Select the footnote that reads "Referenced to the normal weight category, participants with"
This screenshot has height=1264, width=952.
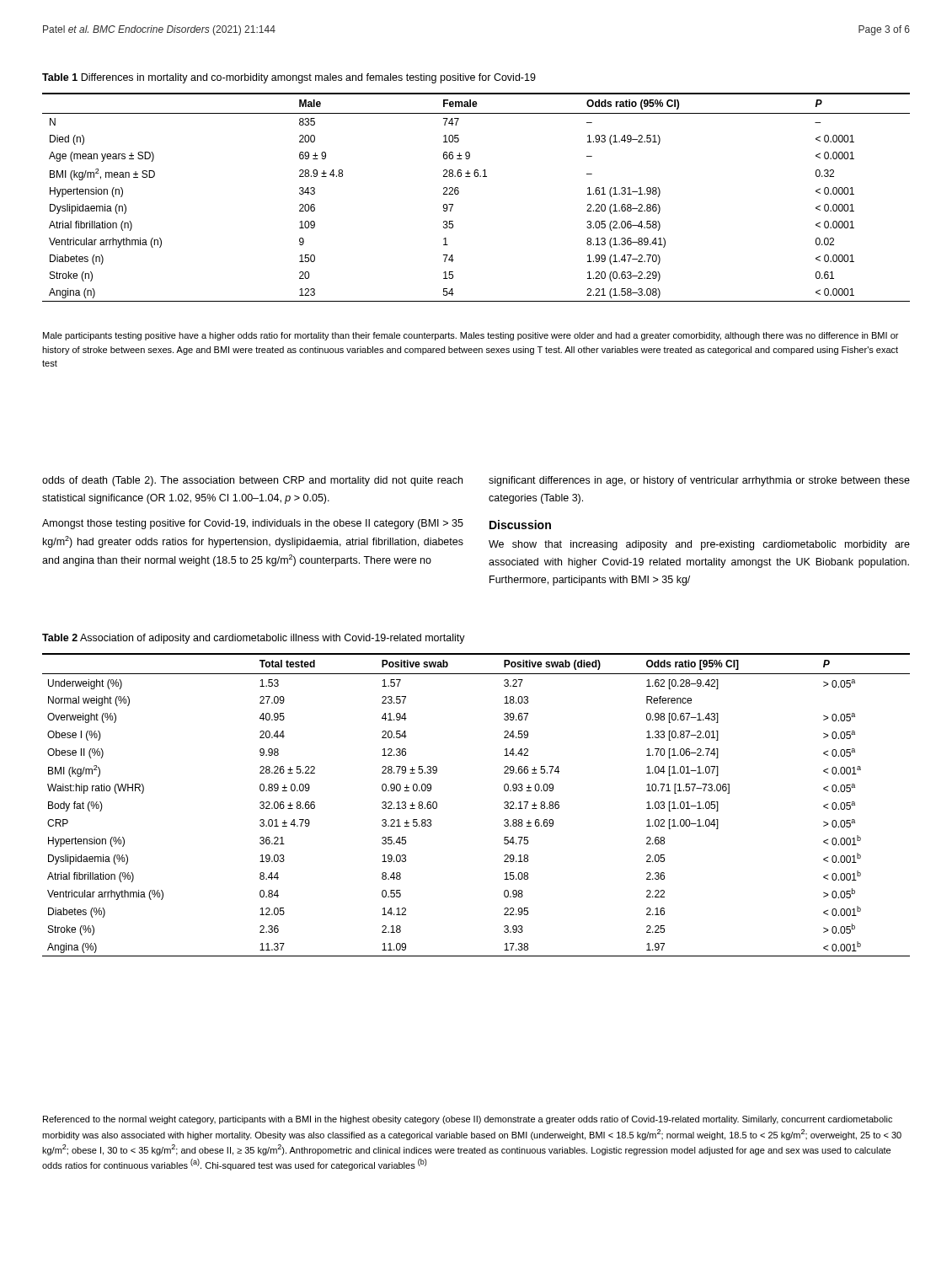point(472,1142)
